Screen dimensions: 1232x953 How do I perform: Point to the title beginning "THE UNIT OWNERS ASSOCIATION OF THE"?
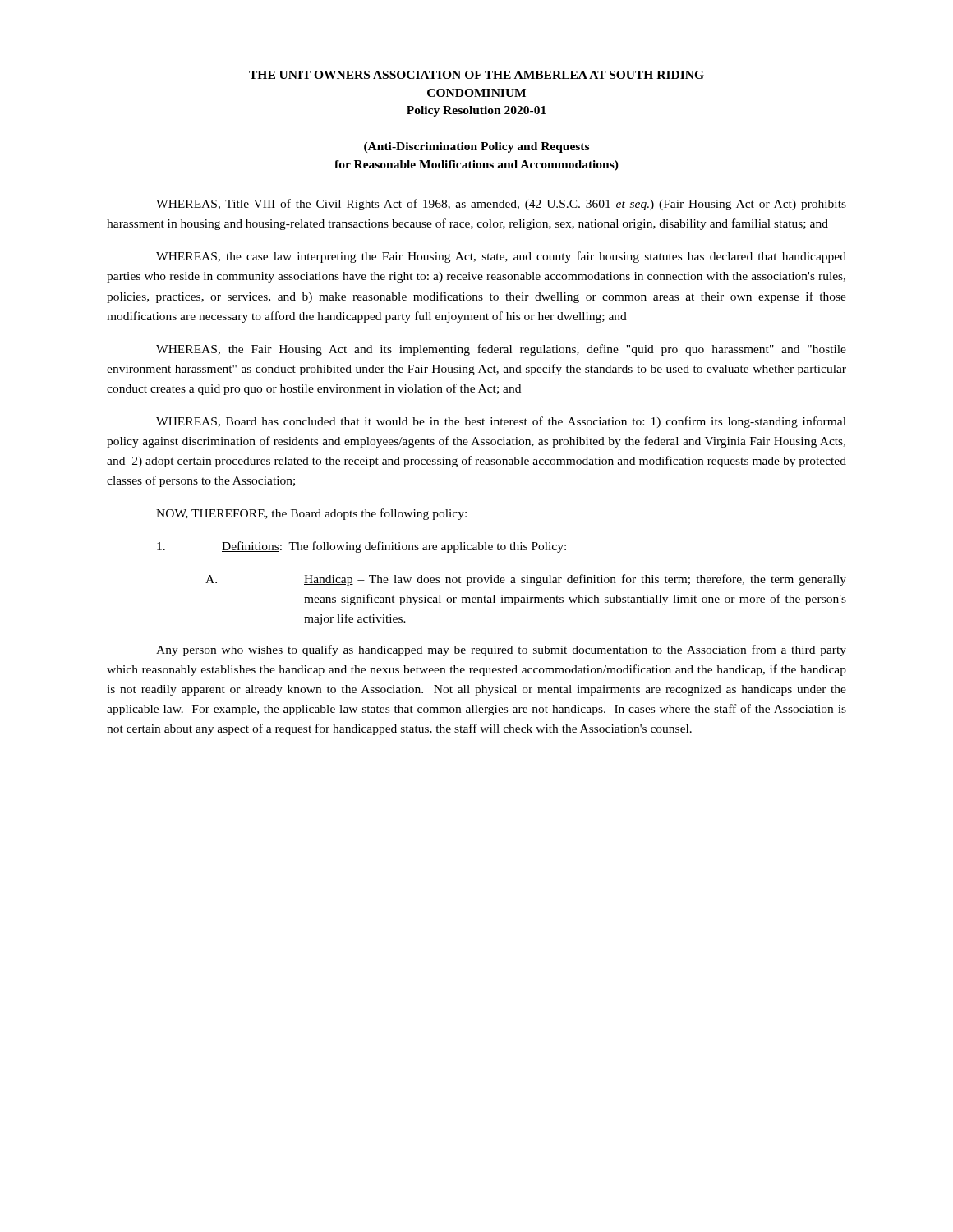476,92
